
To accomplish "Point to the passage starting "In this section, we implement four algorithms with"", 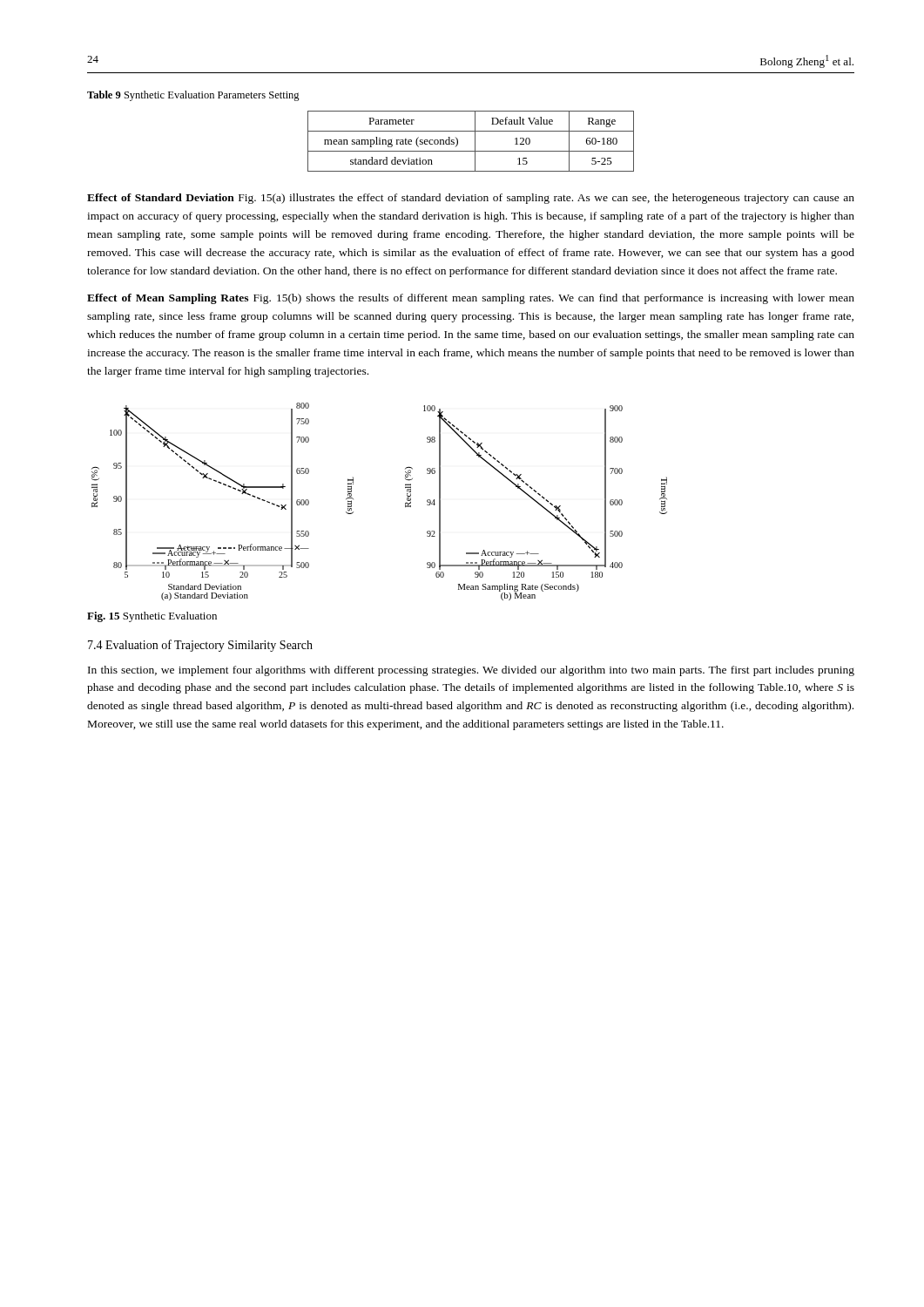I will (471, 697).
